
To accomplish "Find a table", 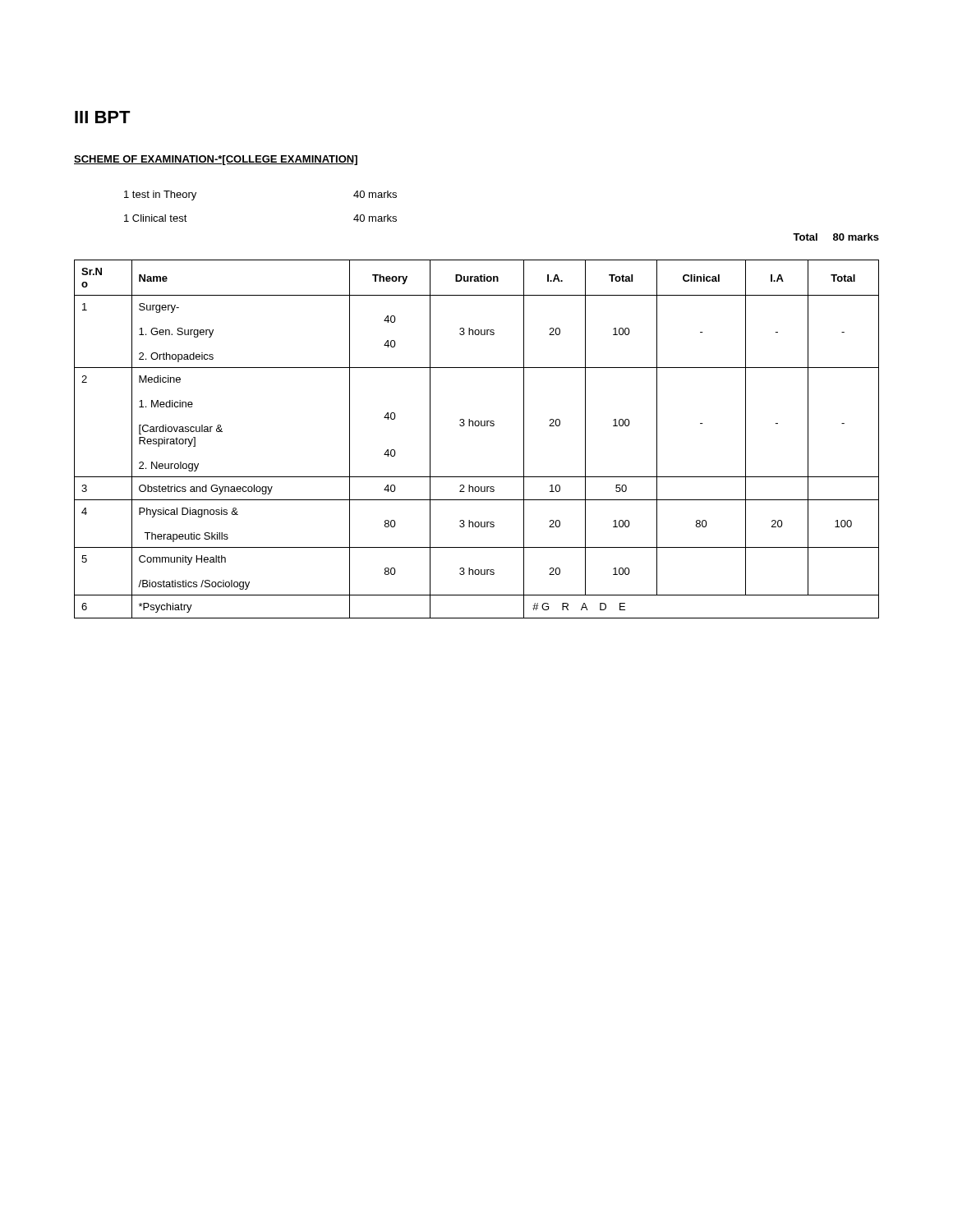I will pos(476,439).
